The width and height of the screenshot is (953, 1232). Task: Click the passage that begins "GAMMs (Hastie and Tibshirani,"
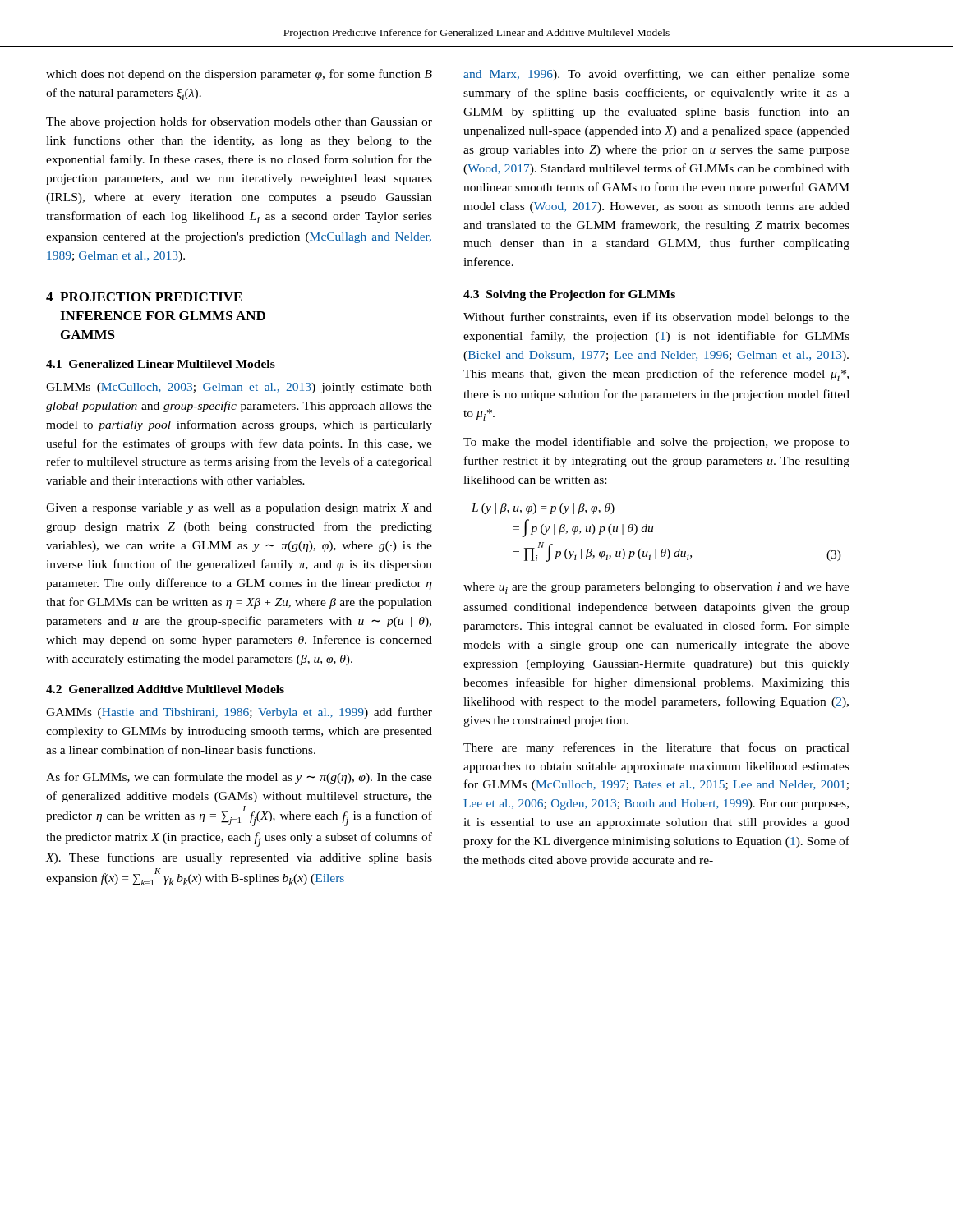click(239, 731)
